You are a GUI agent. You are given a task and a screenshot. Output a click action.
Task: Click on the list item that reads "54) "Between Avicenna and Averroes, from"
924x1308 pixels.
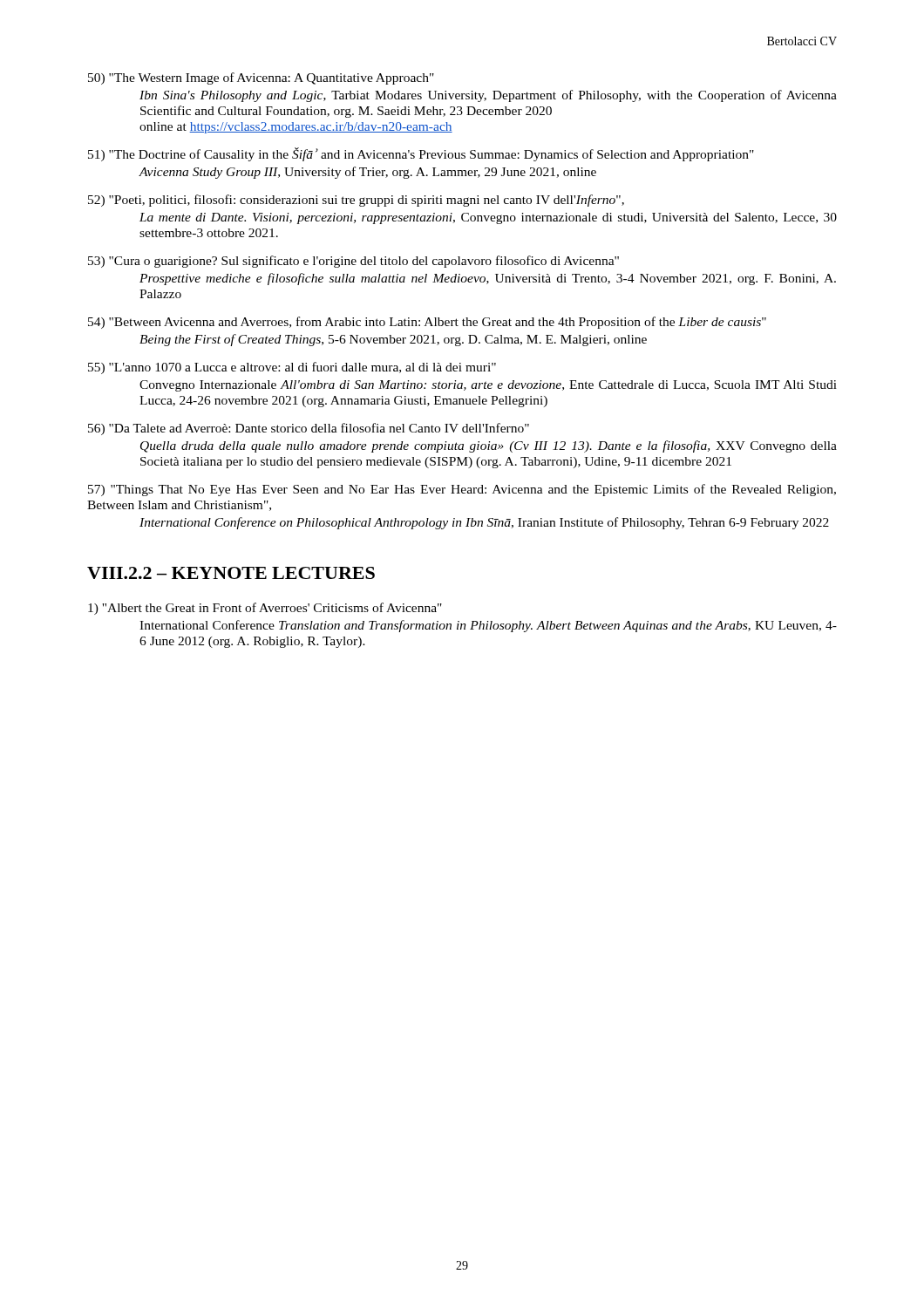462,330
